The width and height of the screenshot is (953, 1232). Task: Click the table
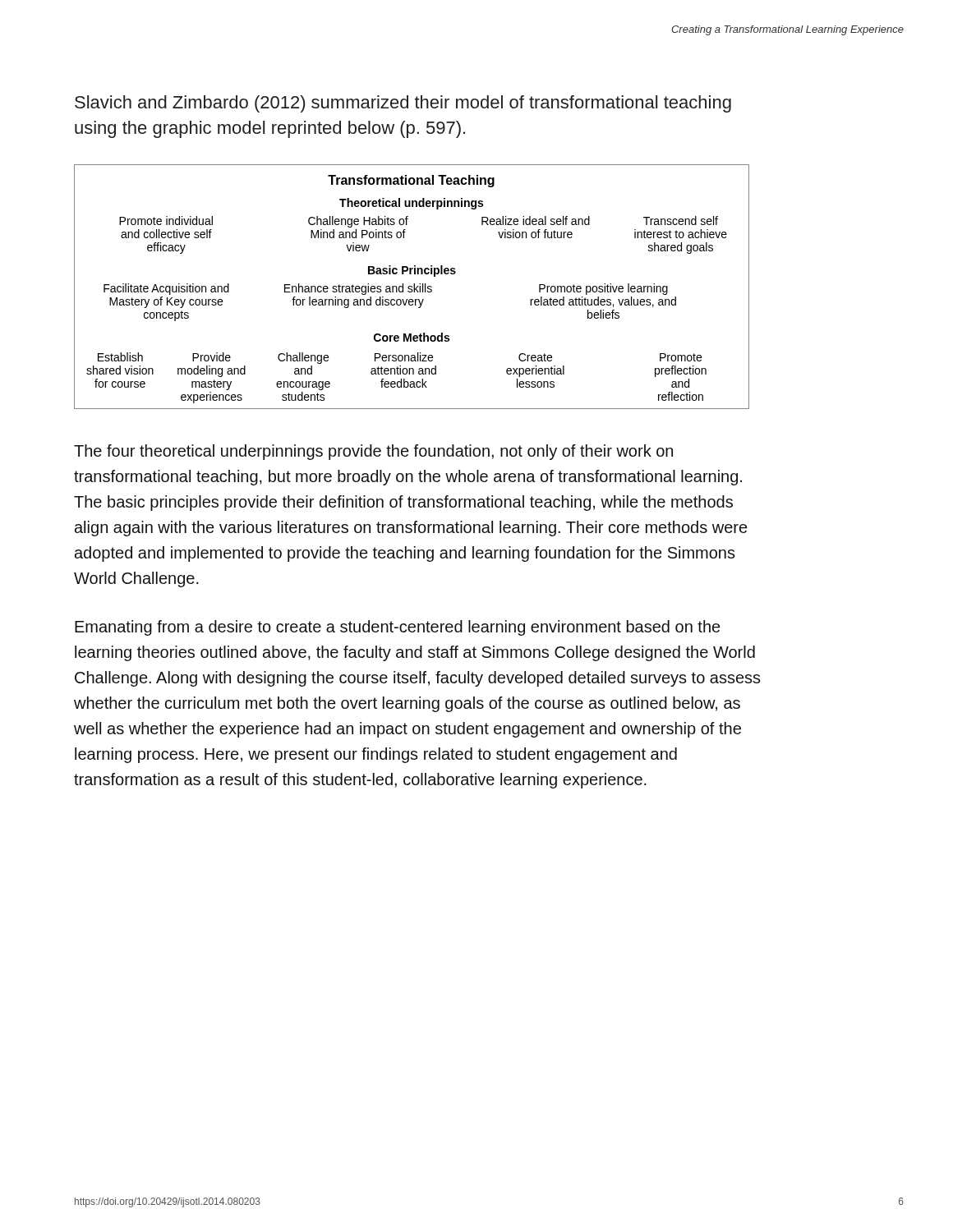pyautogui.click(x=412, y=286)
